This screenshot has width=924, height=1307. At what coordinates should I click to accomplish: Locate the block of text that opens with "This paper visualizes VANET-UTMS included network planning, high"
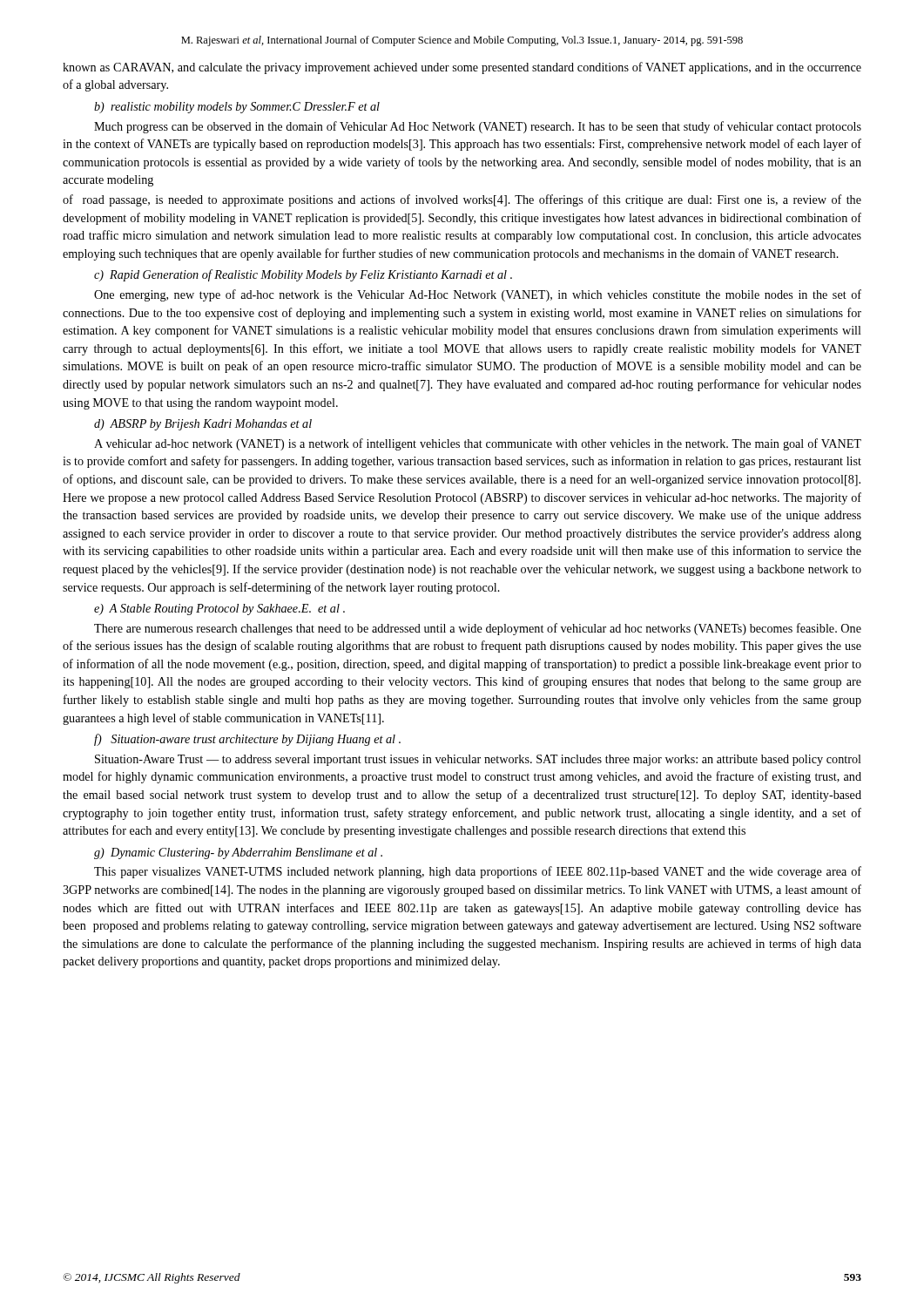(x=462, y=917)
